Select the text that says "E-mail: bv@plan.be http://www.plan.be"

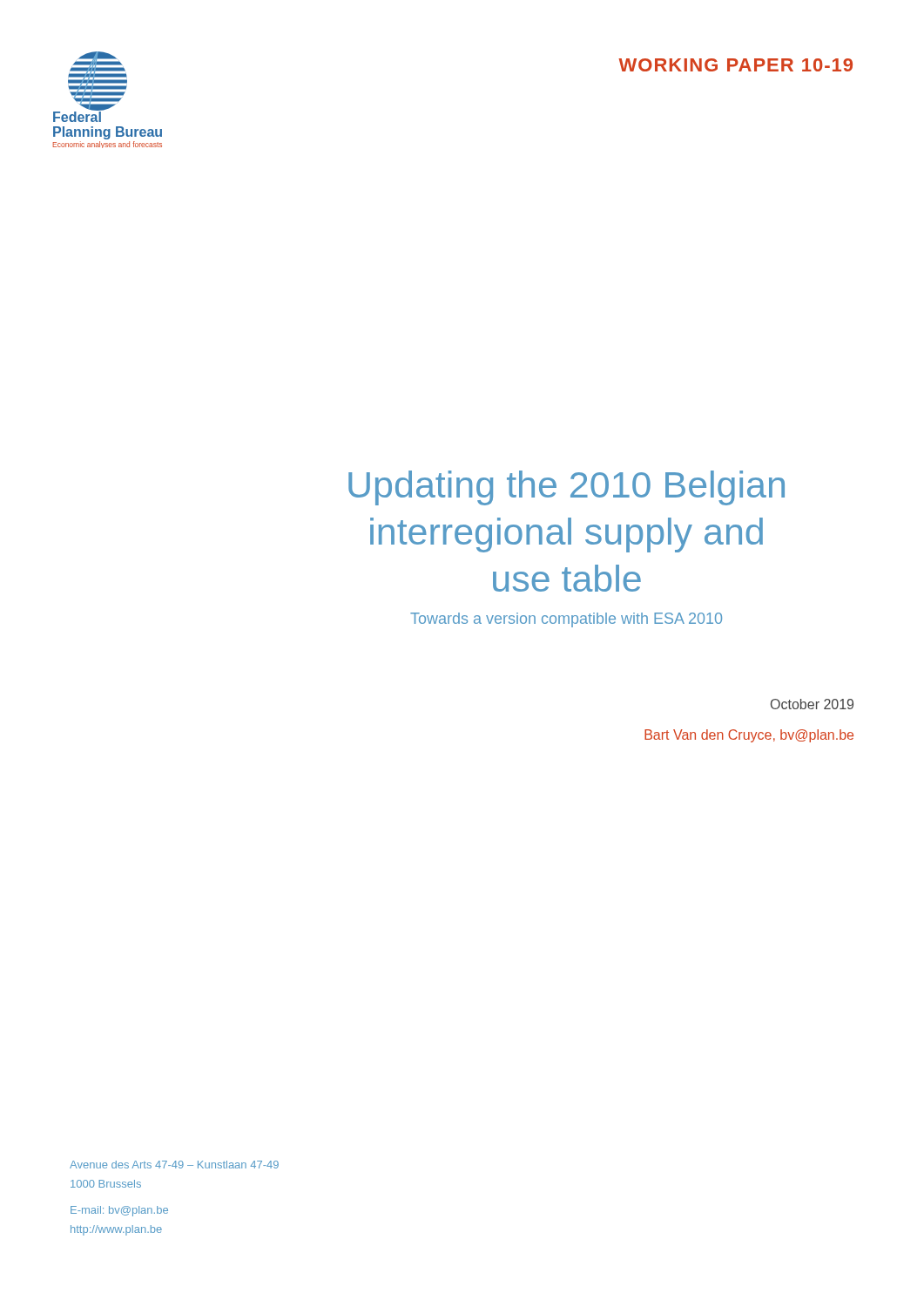pos(119,1219)
